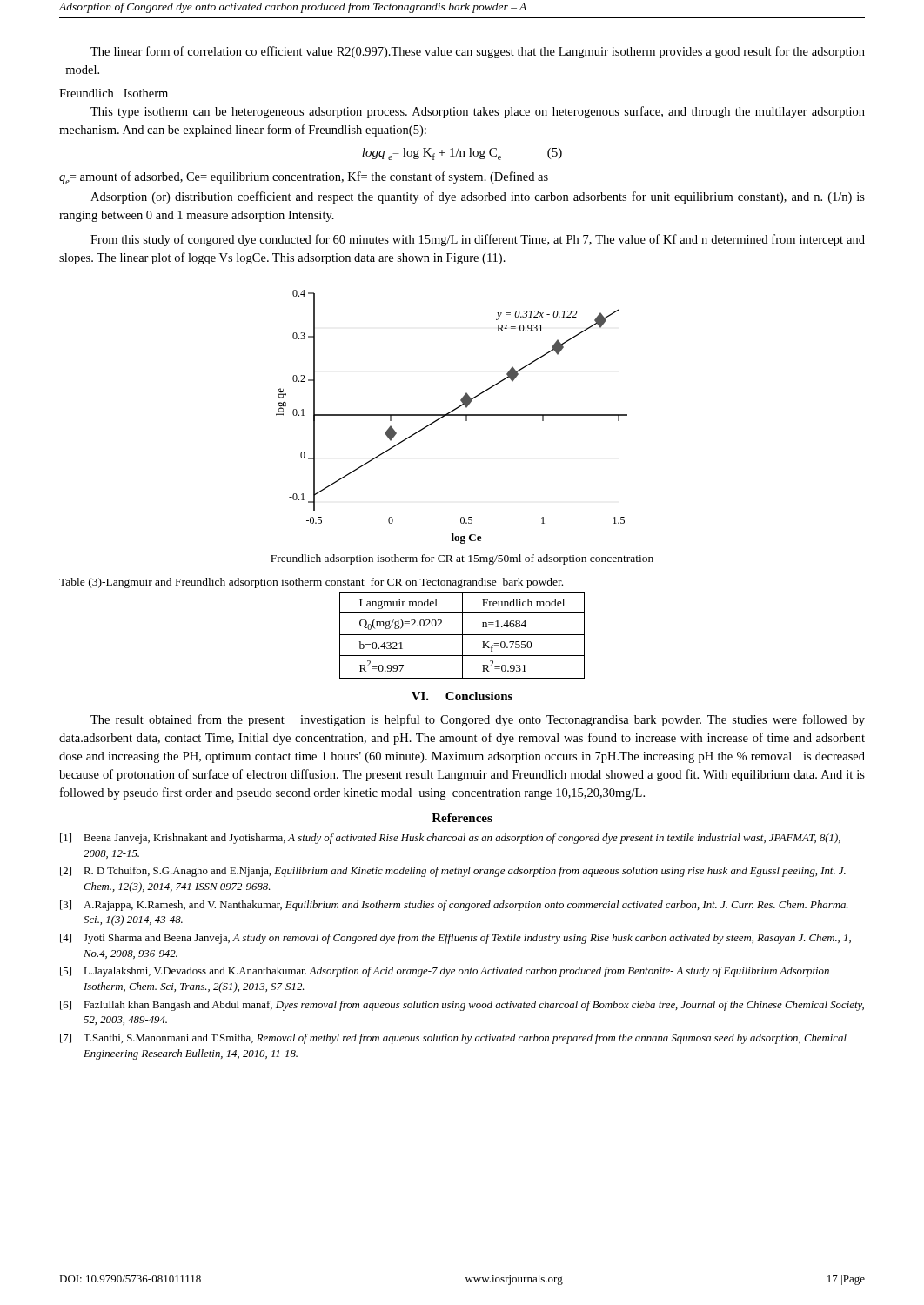Click the caption that begins "Freundlich adsorption isotherm for CR"
Viewport: 924px width, 1305px height.
(x=462, y=558)
